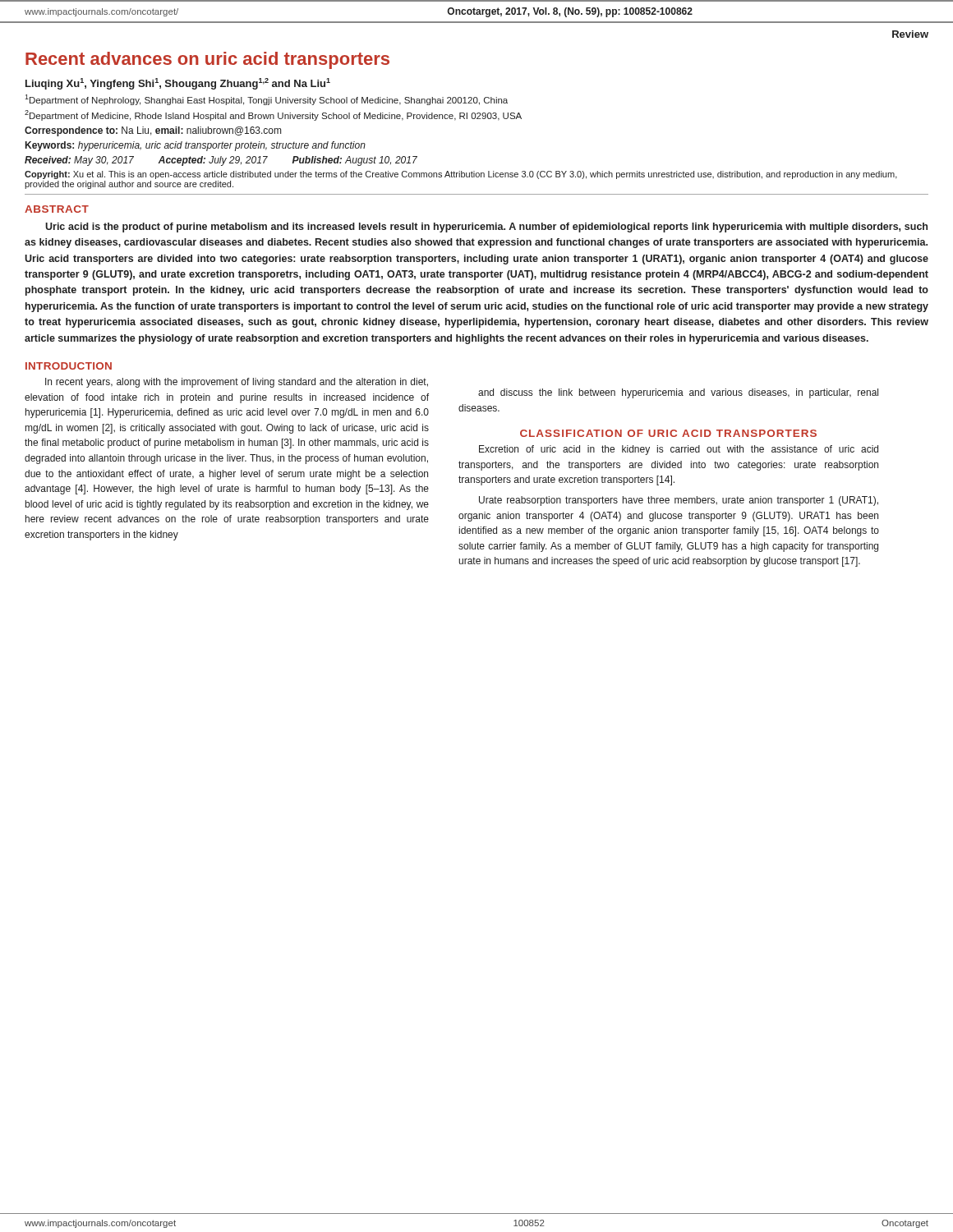Click the passage that begins "Copyright: Xu et al. This is an"

[461, 179]
